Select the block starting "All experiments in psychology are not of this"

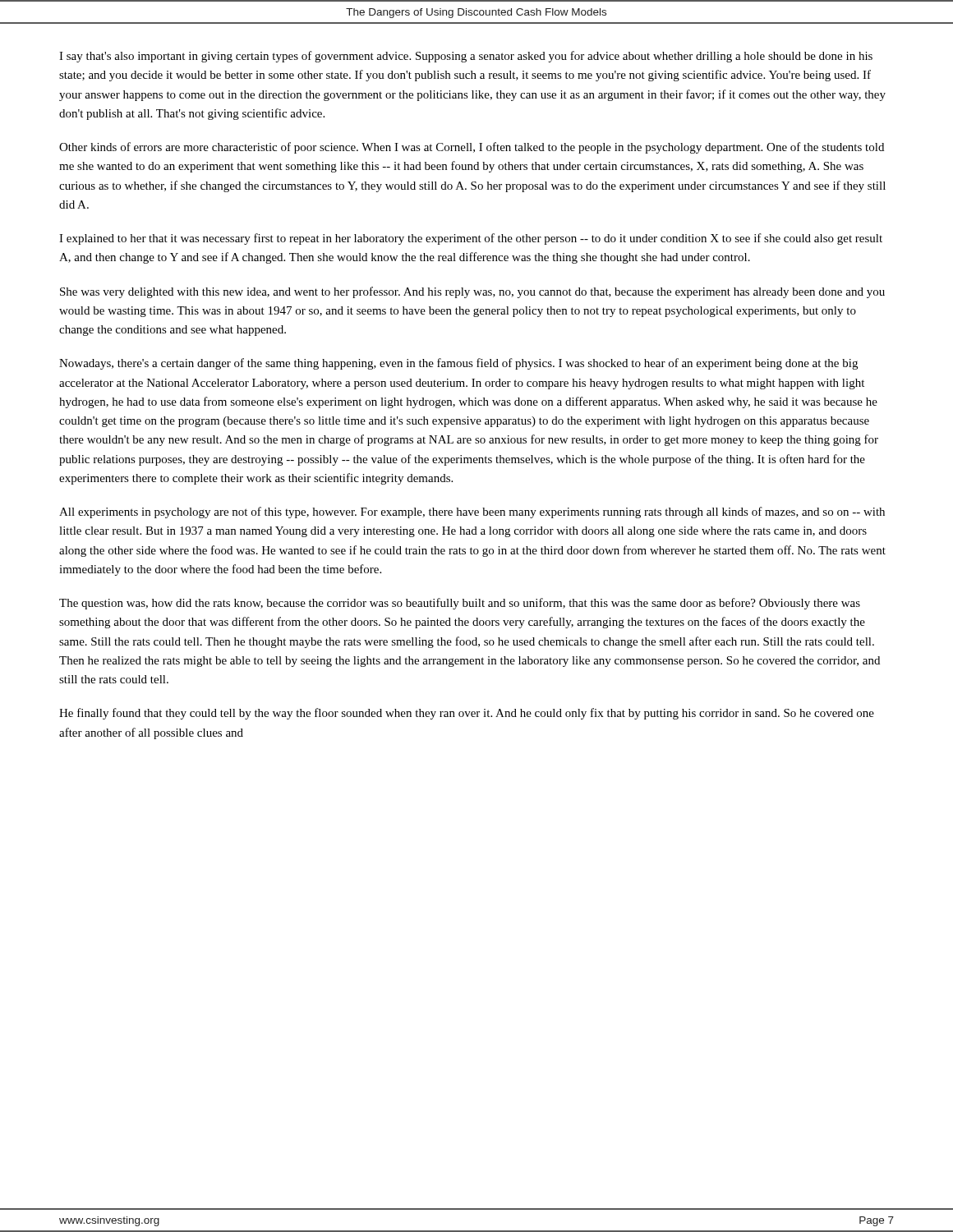point(472,540)
